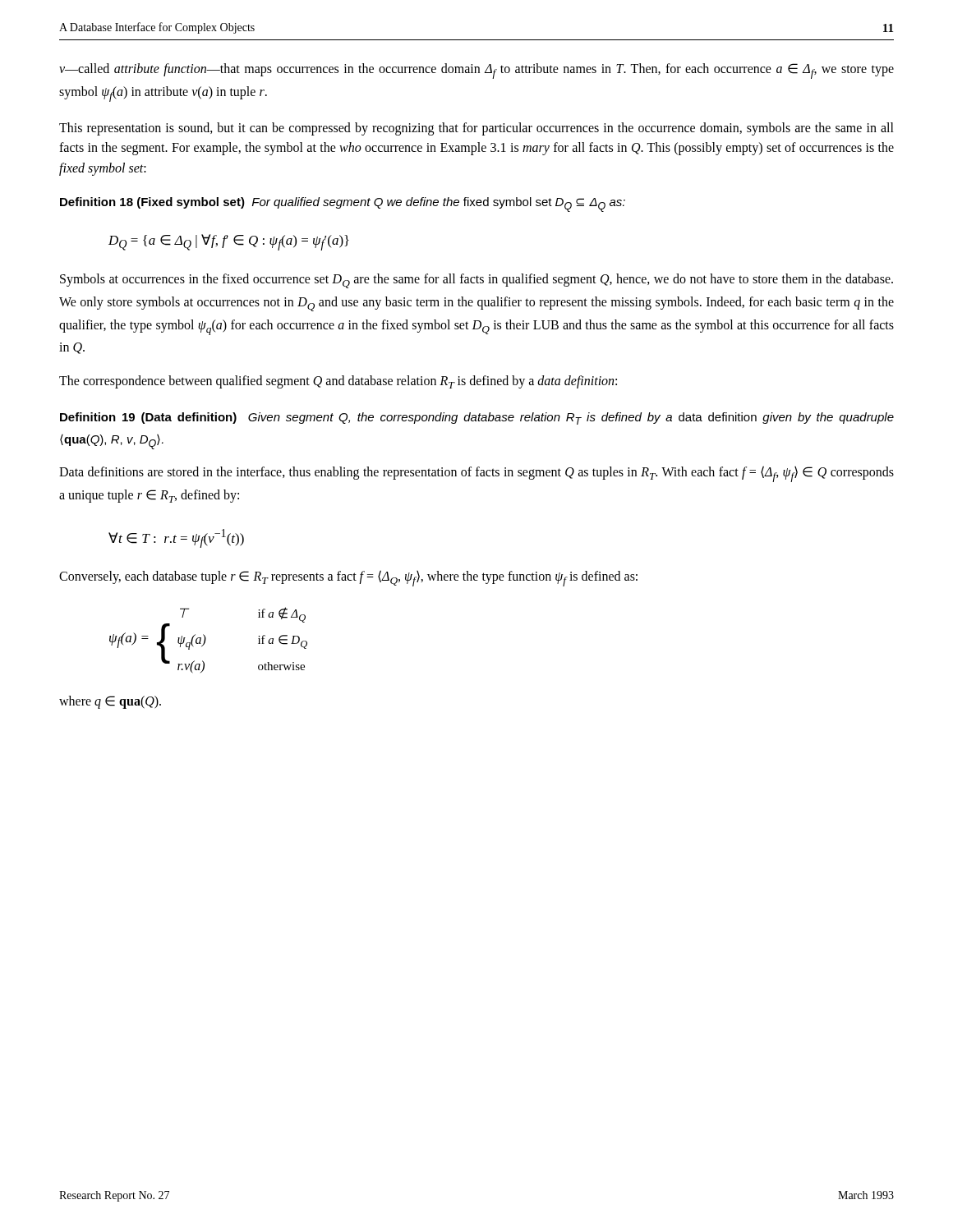Point to the text starting "v—called attribute function—that maps occurrences in the occurrence"
The width and height of the screenshot is (953, 1232).
476,82
